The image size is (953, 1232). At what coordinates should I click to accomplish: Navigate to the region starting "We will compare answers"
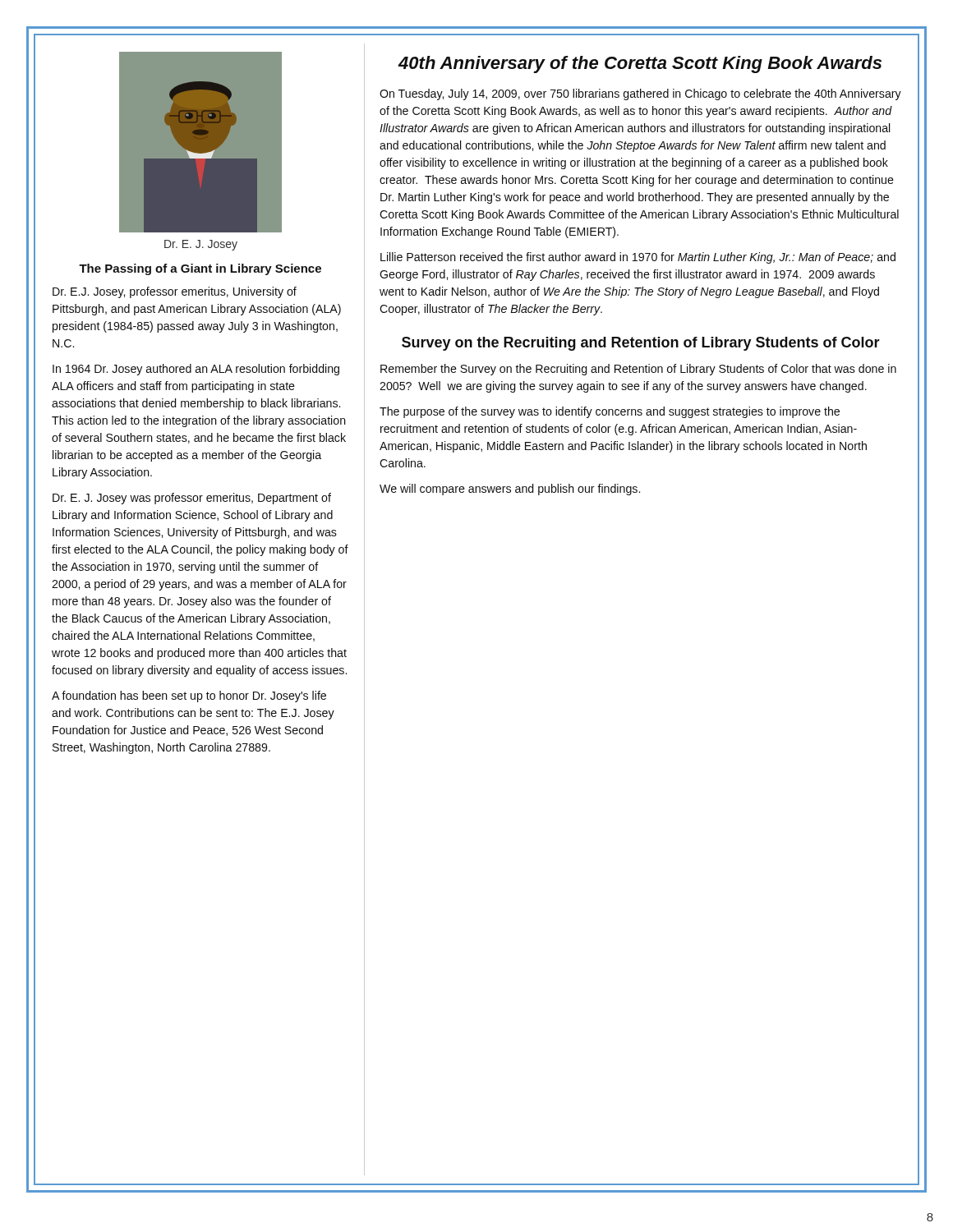point(510,489)
